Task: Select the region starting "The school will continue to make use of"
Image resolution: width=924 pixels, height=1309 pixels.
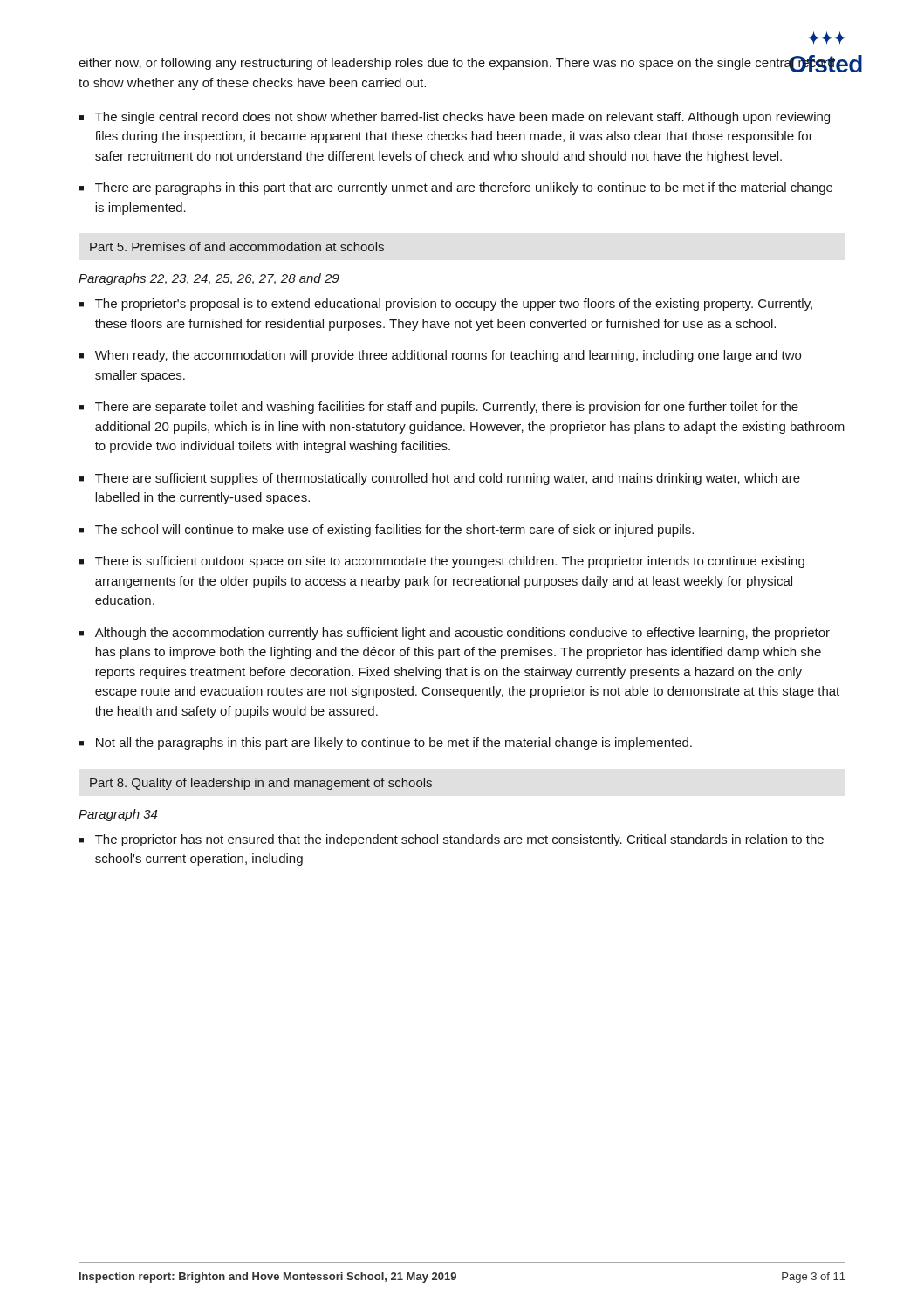Action: pos(470,529)
